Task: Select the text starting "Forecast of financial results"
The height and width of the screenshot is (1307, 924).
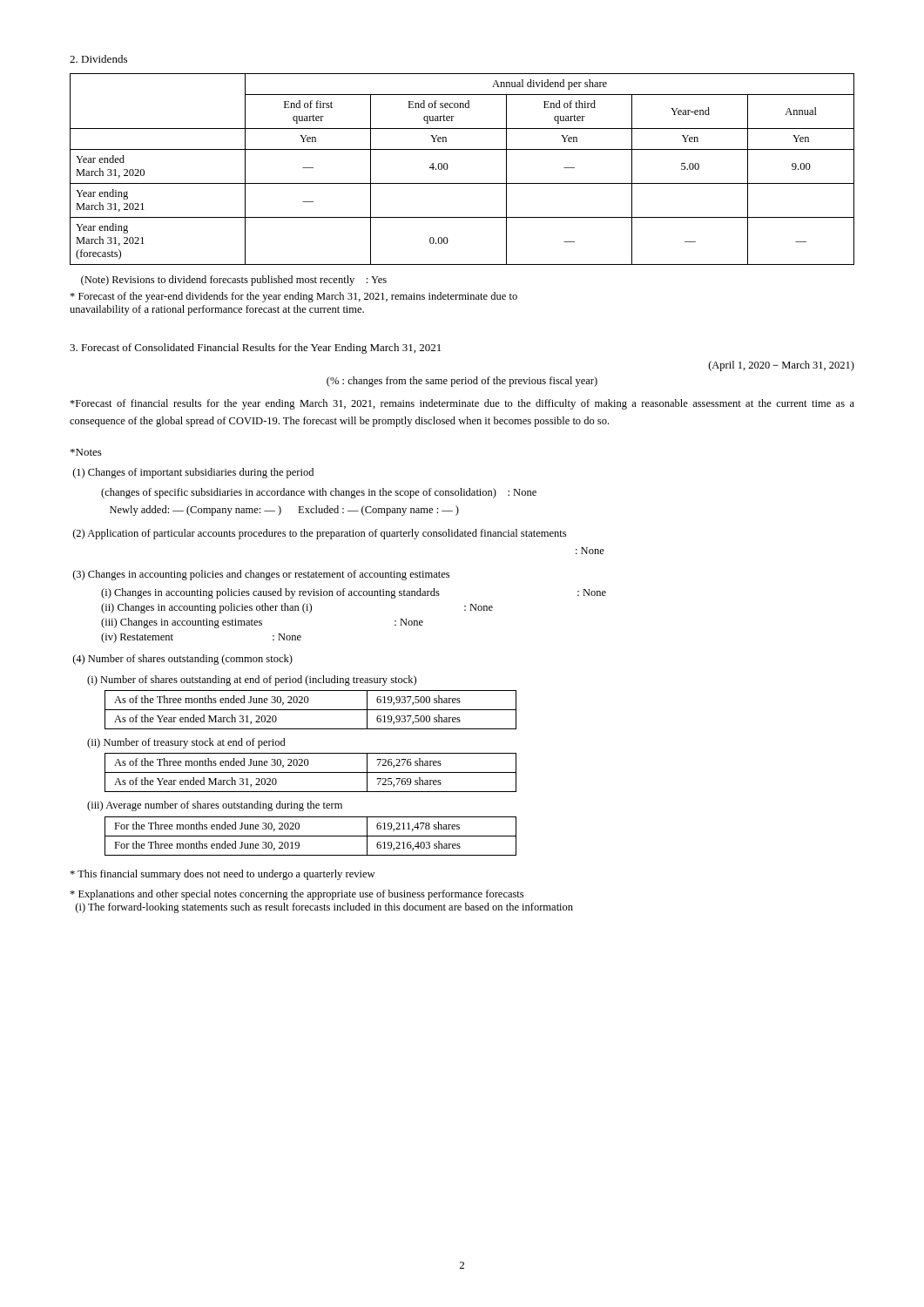Action: (462, 412)
